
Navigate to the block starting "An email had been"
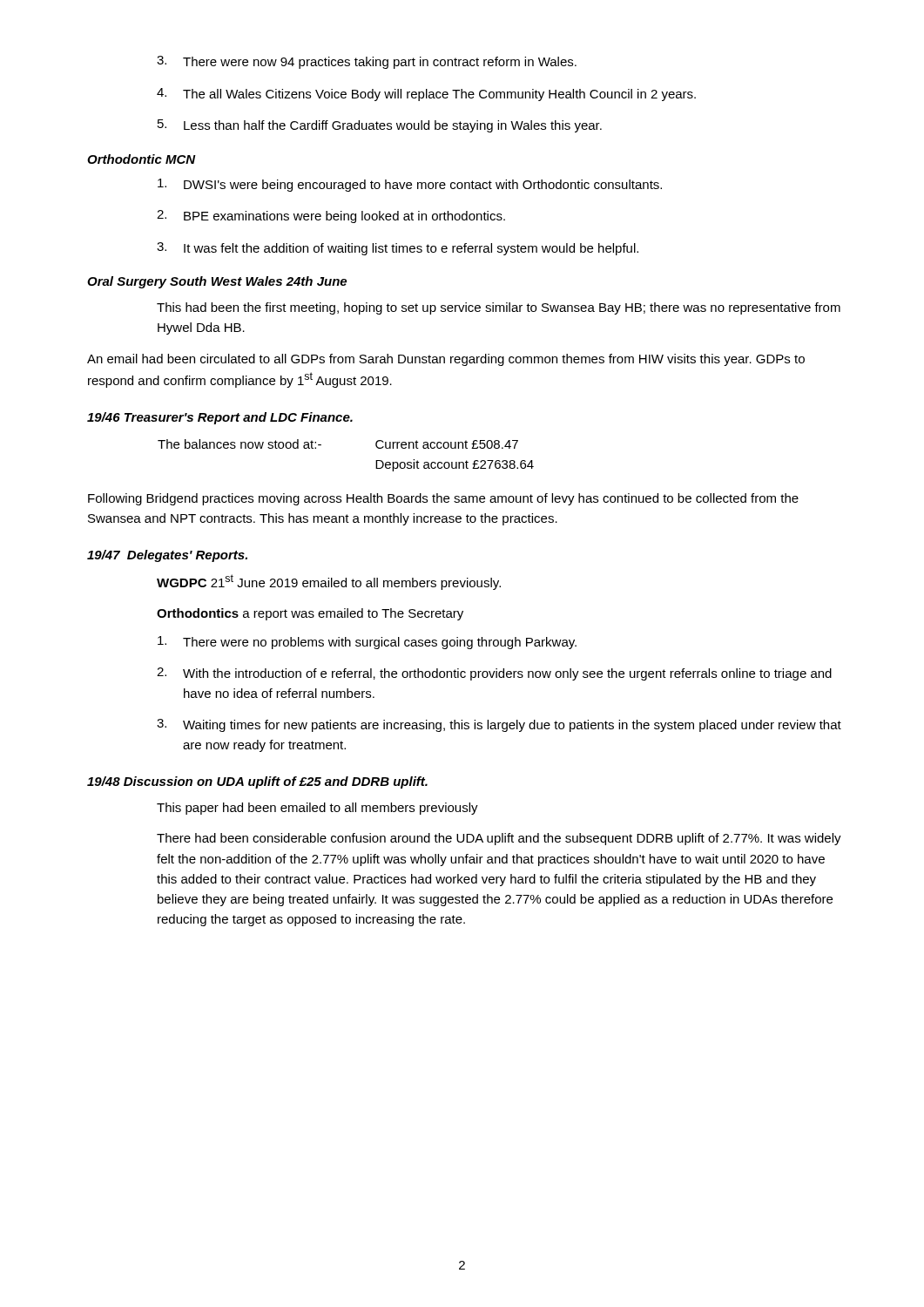point(446,369)
